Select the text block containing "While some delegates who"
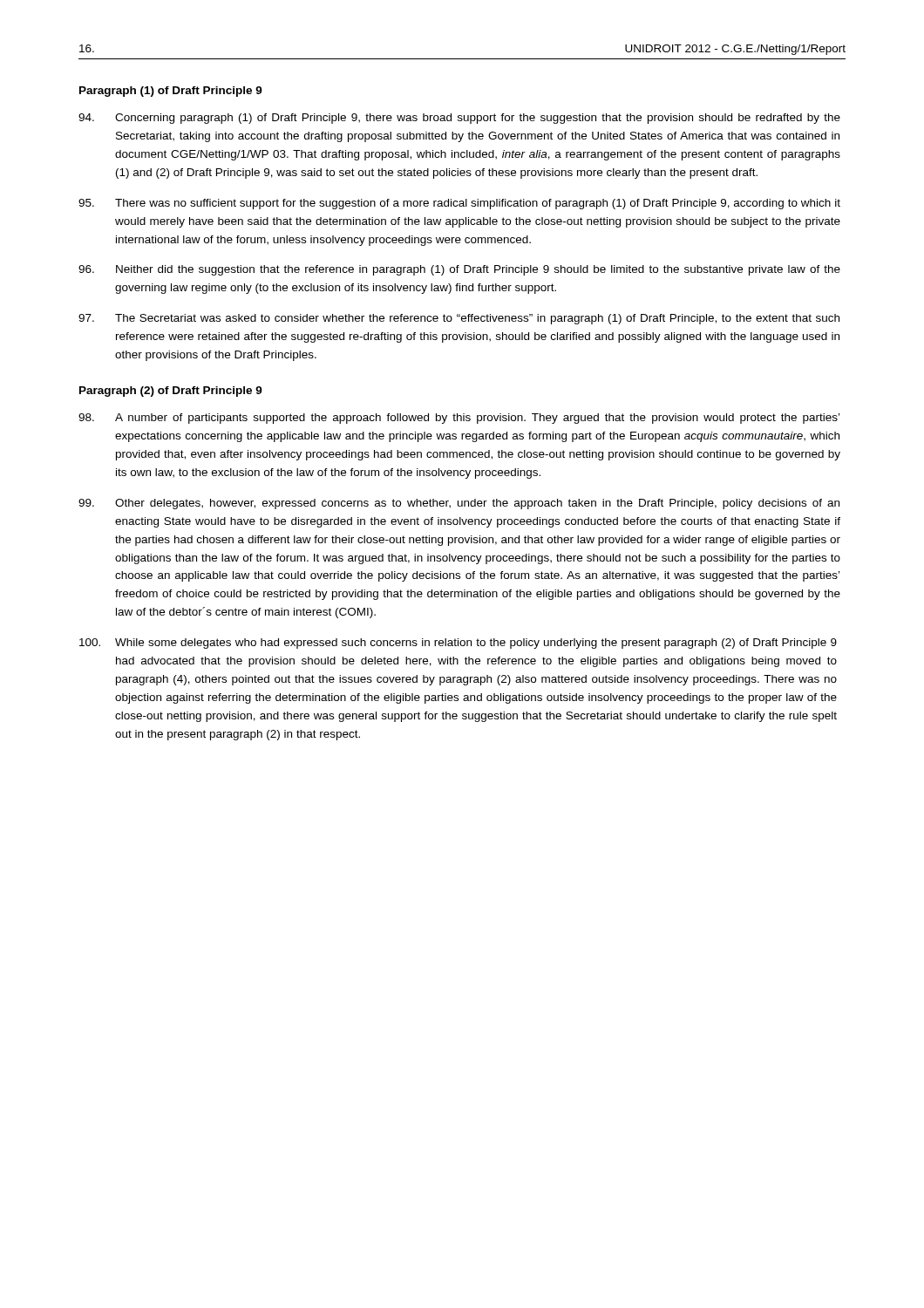The image size is (924, 1308). point(458,689)
